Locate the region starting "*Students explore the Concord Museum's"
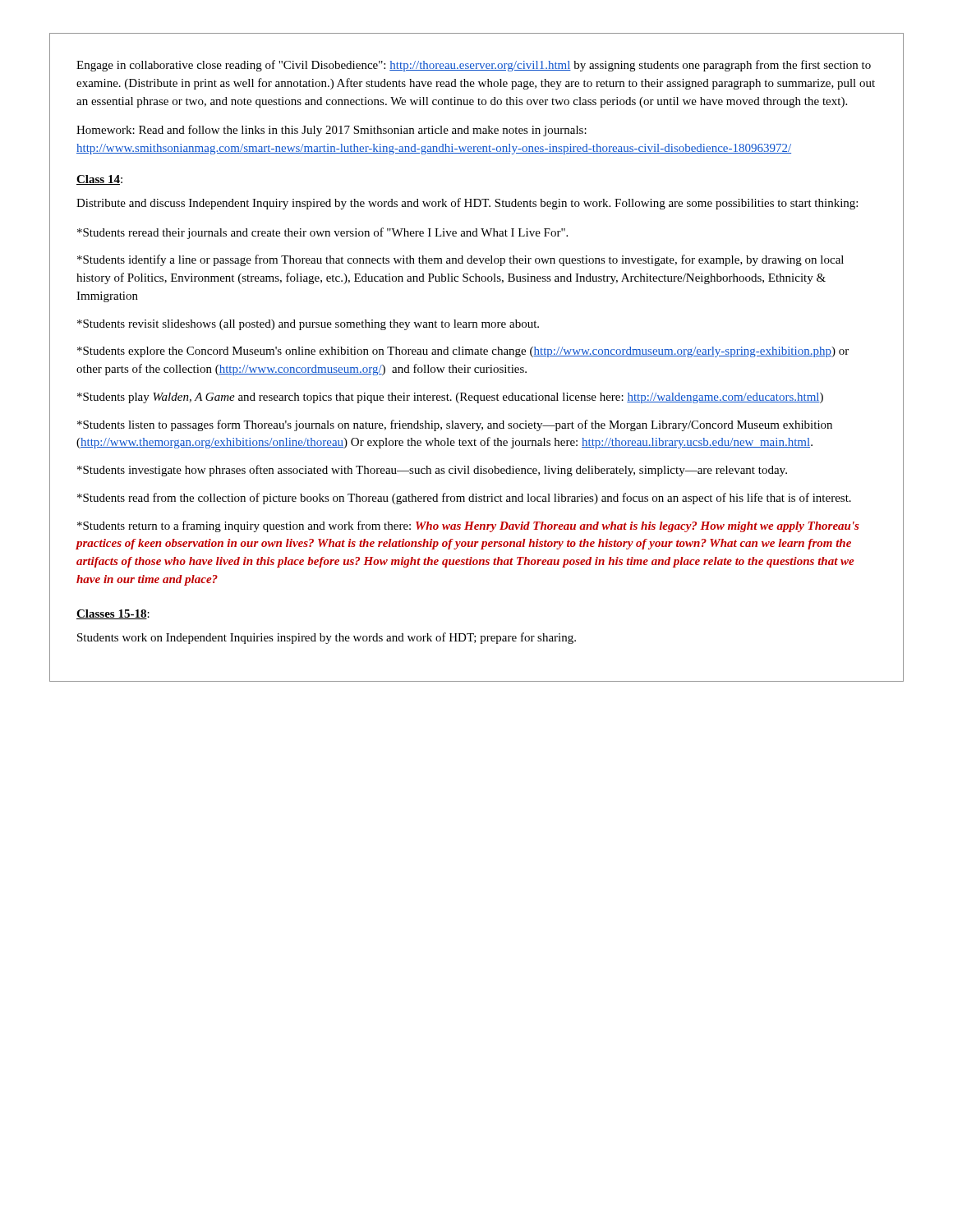 [463, 360]
